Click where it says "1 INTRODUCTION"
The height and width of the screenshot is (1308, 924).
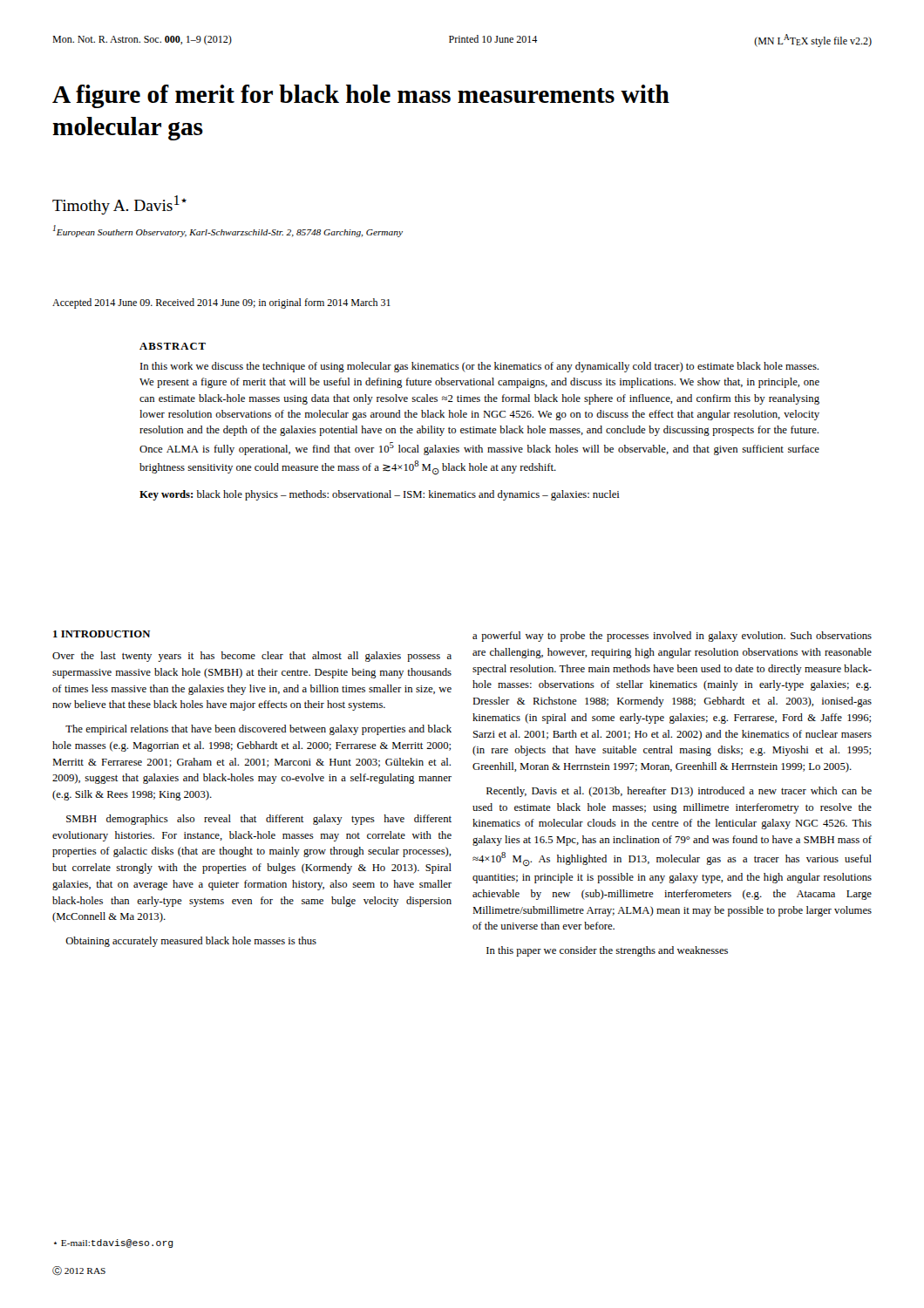pyautogui.click(x=101, y=634)
